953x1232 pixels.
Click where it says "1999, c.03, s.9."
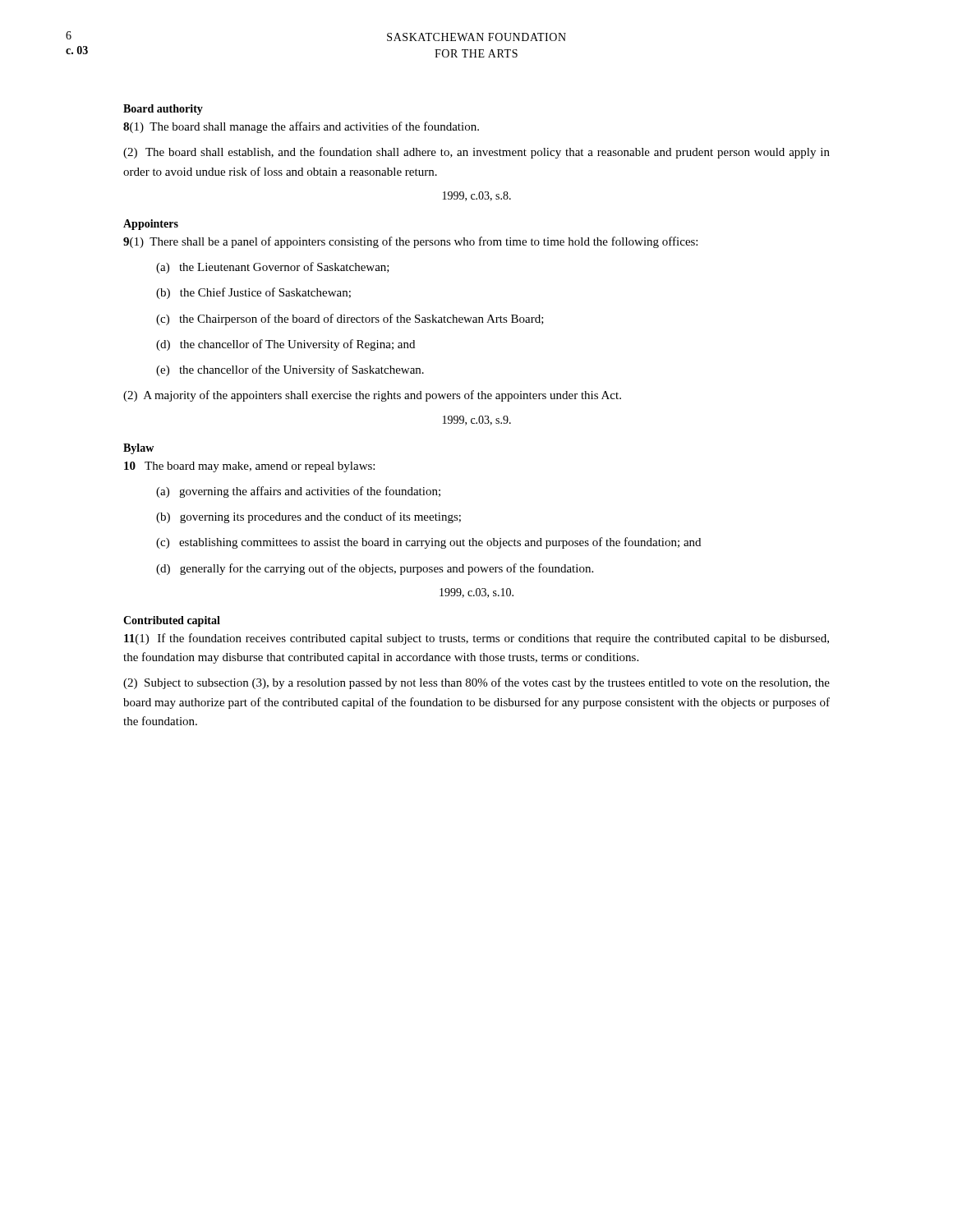tap(476, 420)
